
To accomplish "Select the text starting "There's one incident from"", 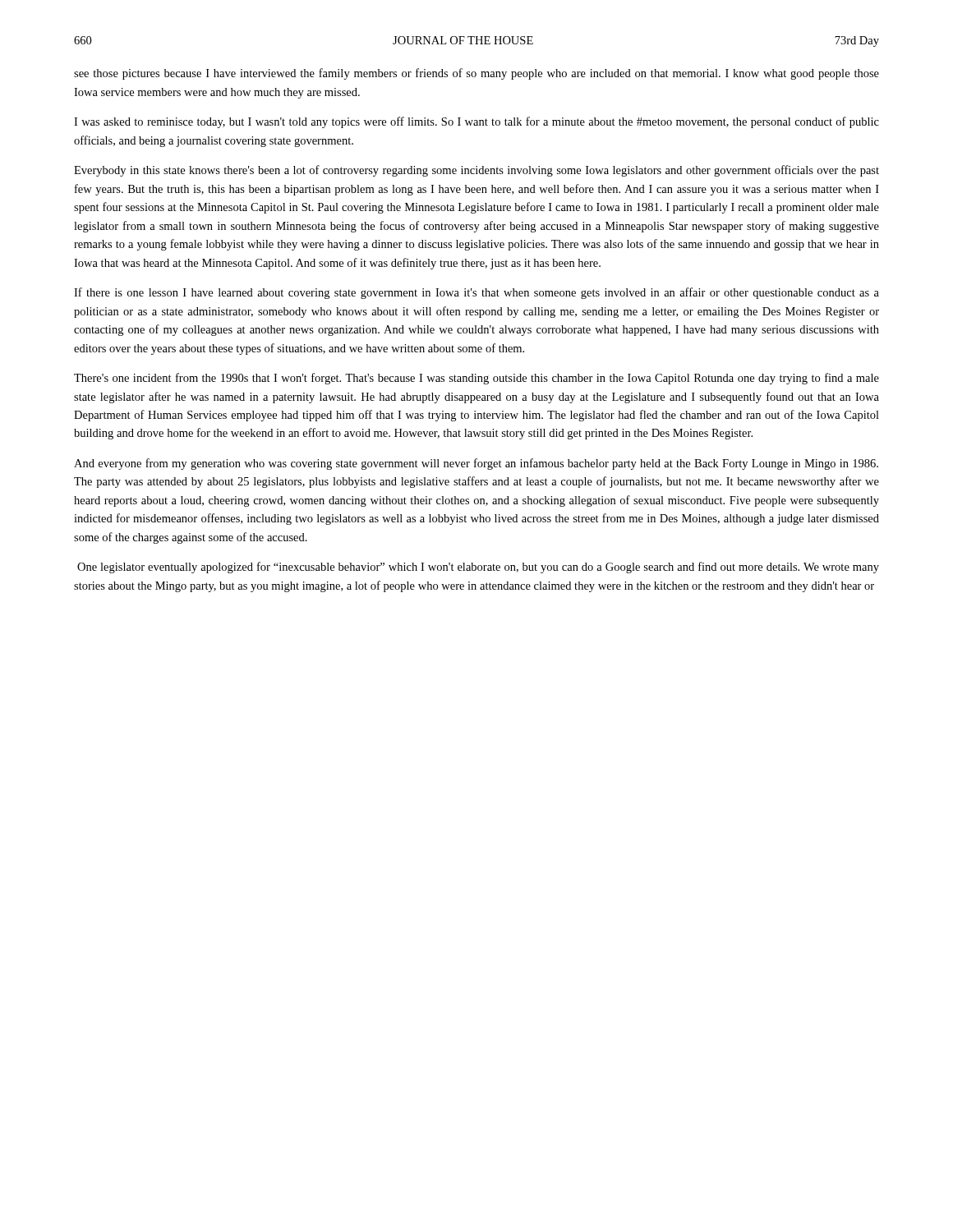I will click(x=476, y=406).
